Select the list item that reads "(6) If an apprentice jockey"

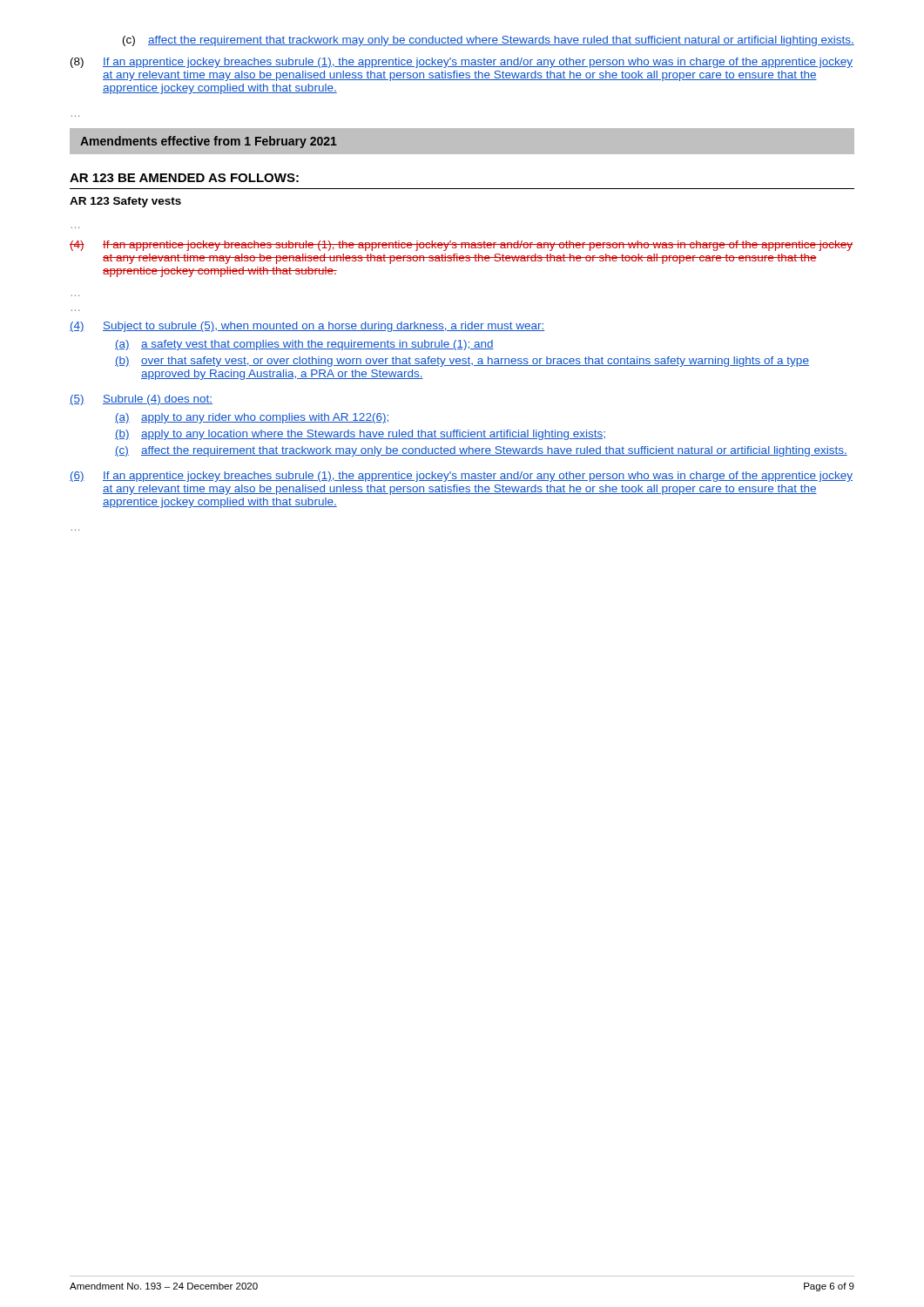[x=462, y=488]
